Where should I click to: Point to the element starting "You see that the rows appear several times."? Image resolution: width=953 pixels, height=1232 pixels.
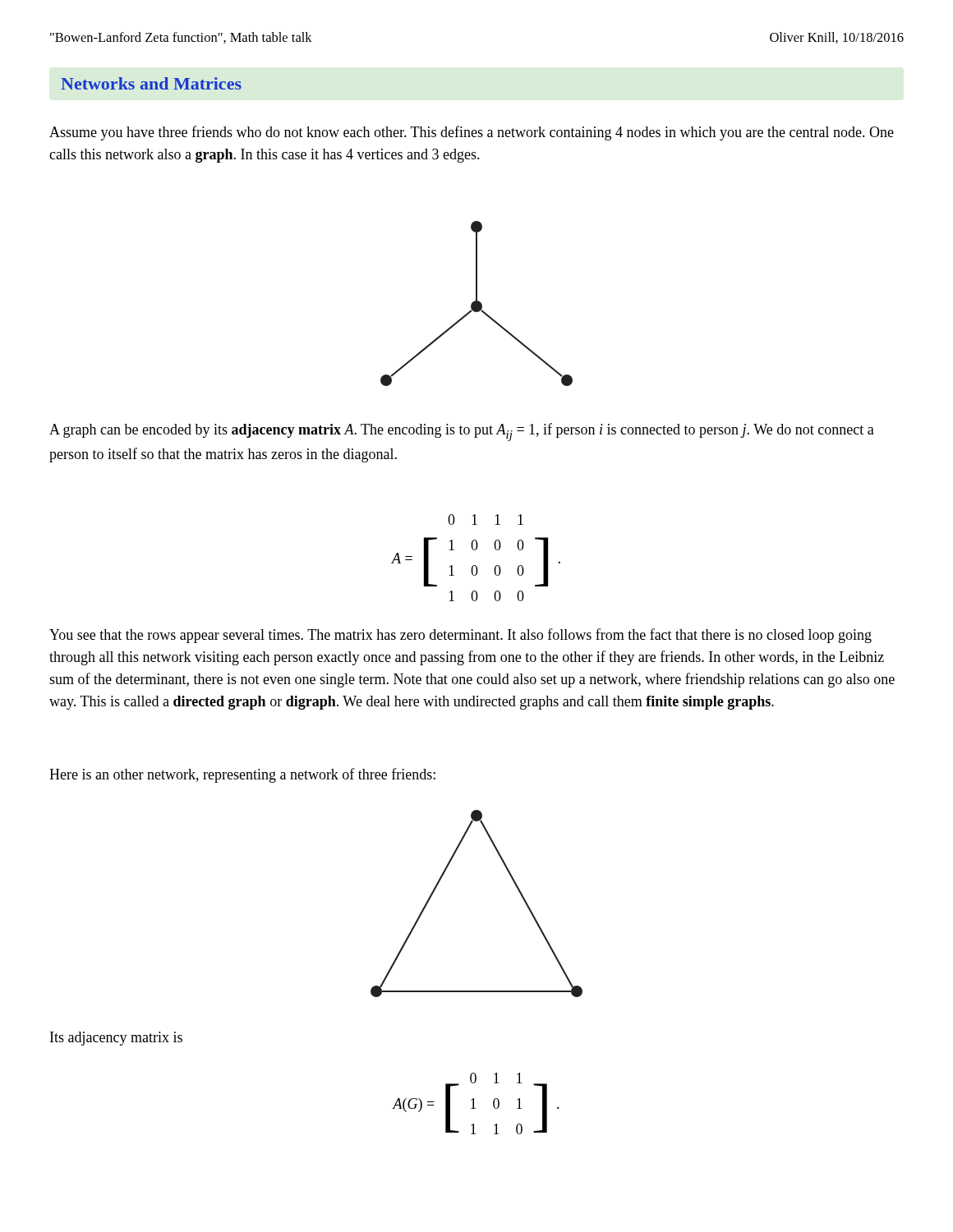click(x=472, y=668)
